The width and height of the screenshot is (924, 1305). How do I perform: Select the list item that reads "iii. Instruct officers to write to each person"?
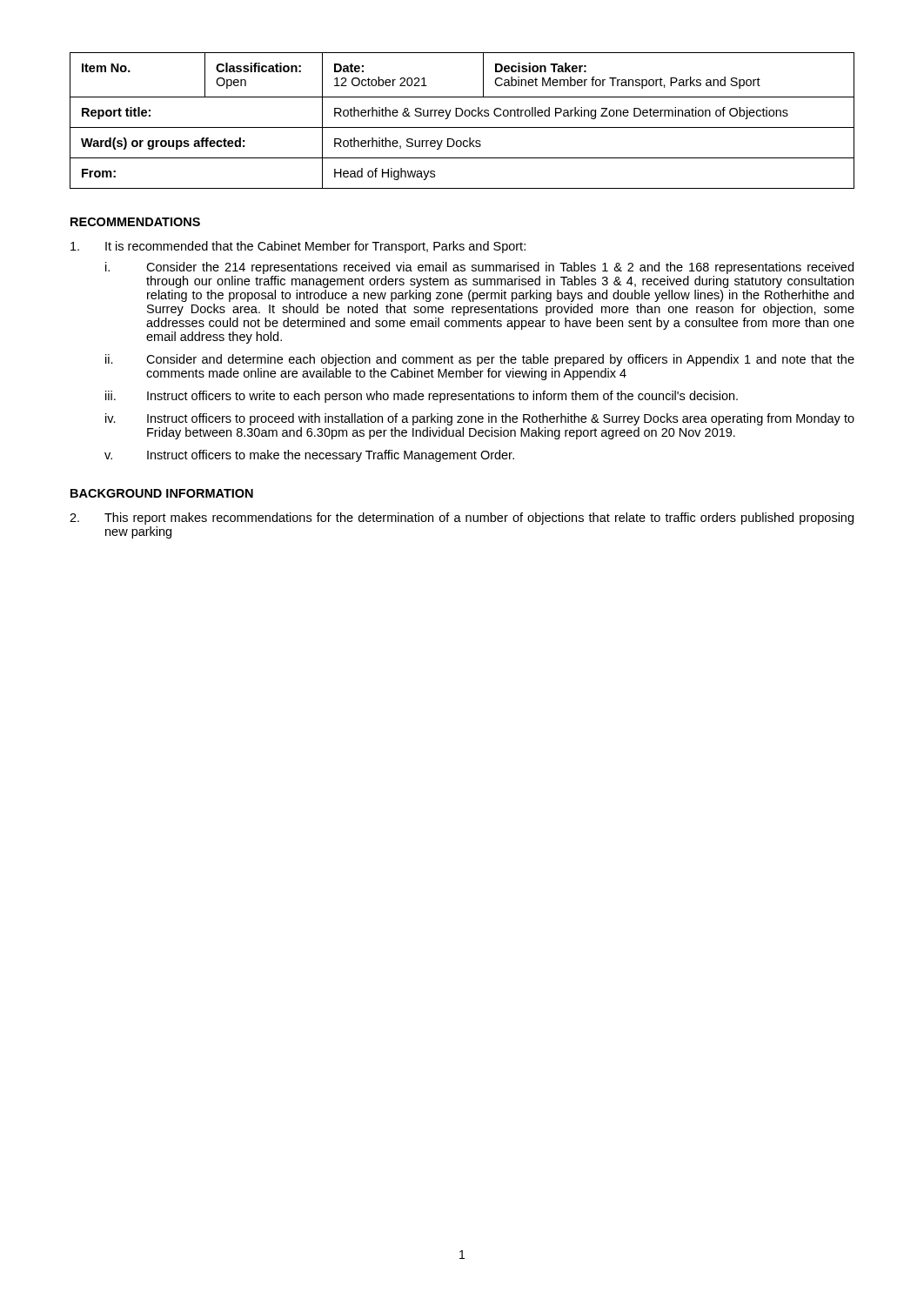pyautogui.click(x=479, y=396)
